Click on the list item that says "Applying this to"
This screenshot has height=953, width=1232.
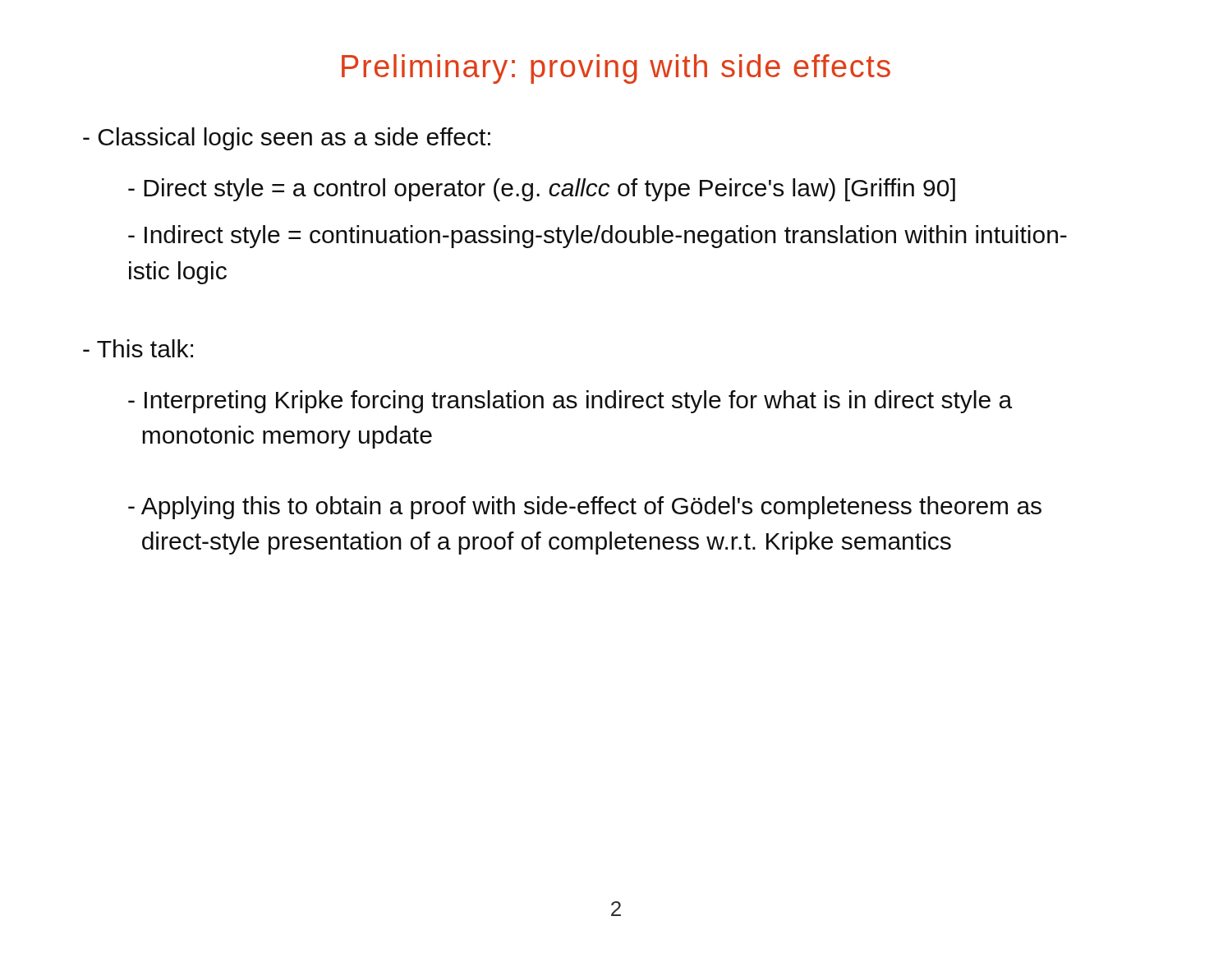click(x=585, y=523)
